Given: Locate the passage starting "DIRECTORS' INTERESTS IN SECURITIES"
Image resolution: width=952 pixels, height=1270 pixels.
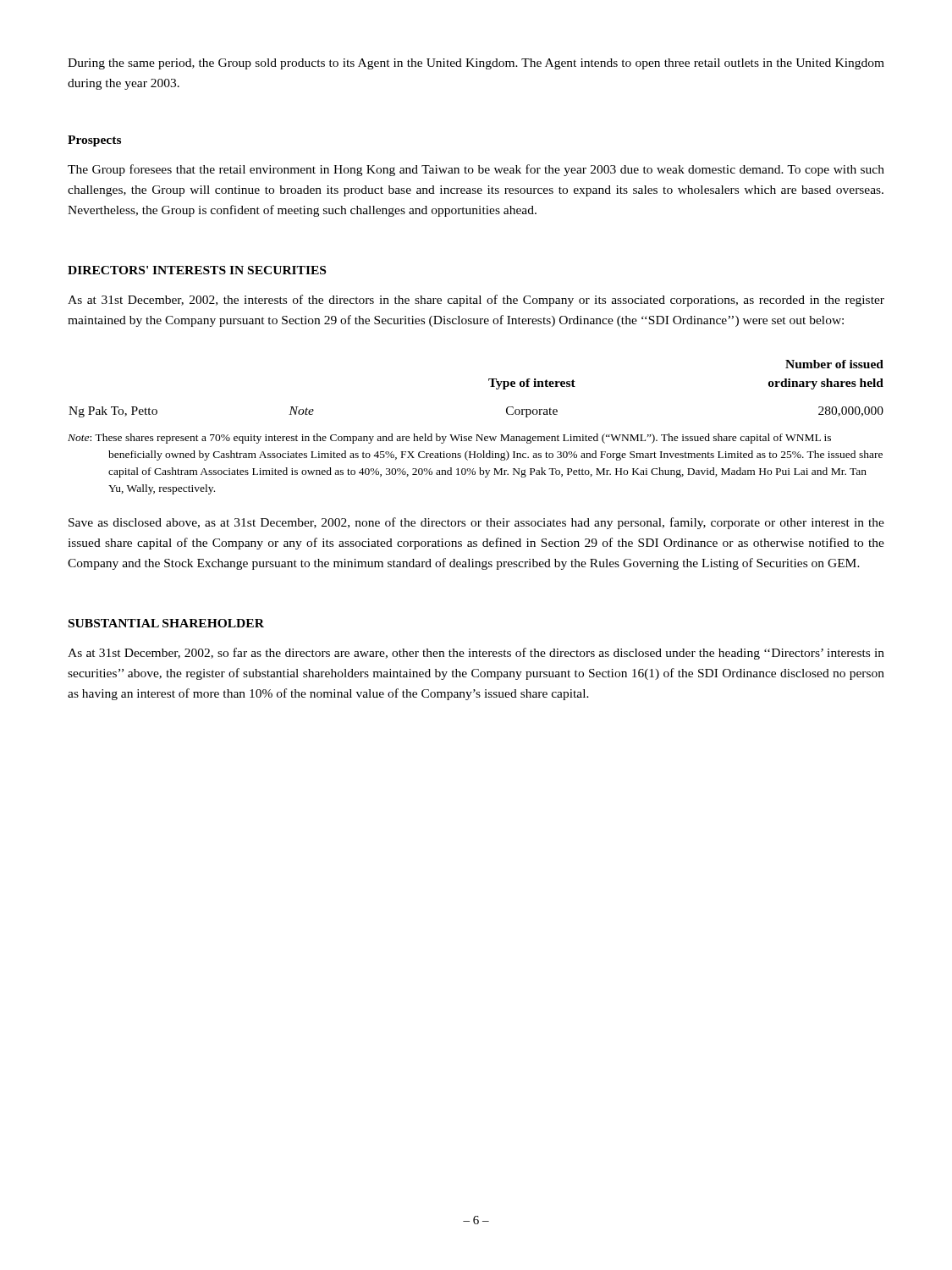Looking at the screenshot, I should [x=197, y=270].
